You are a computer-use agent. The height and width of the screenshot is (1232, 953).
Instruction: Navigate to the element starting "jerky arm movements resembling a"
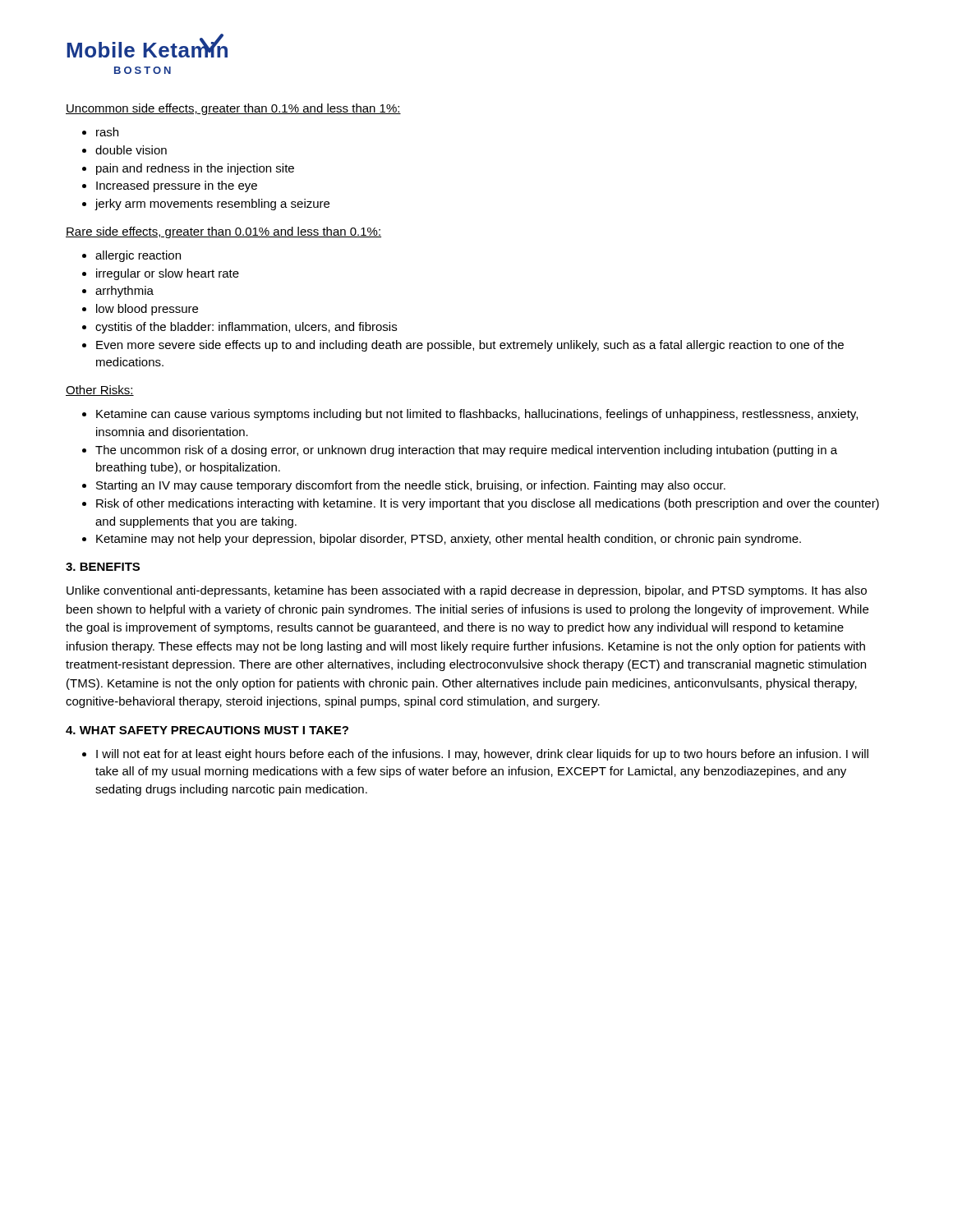[206, 205]
